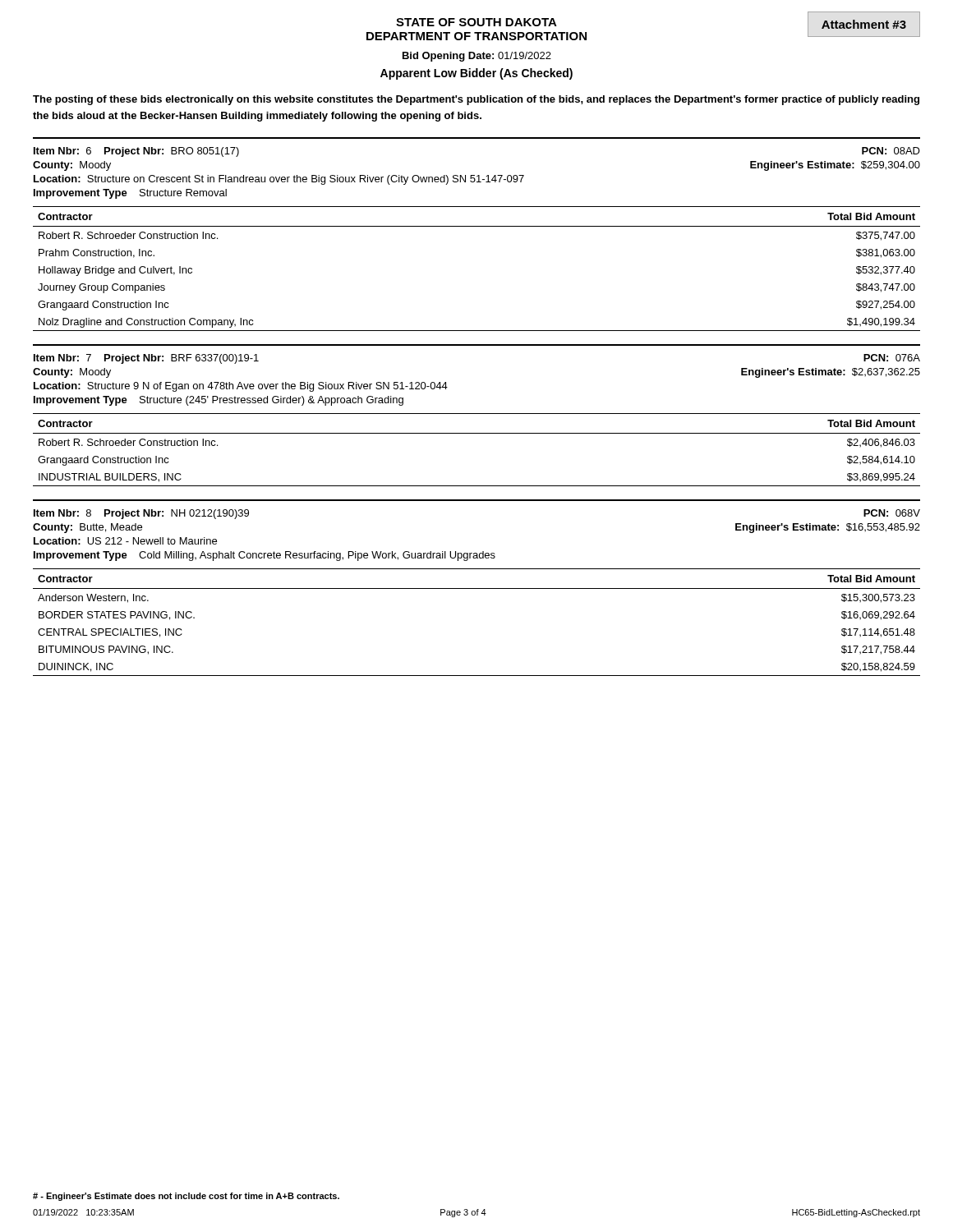Point to the passage starting "Item Nbr: 7 Project Nbr: BRF"
Screen dimensions: 1232x953
tap(61, 359)
